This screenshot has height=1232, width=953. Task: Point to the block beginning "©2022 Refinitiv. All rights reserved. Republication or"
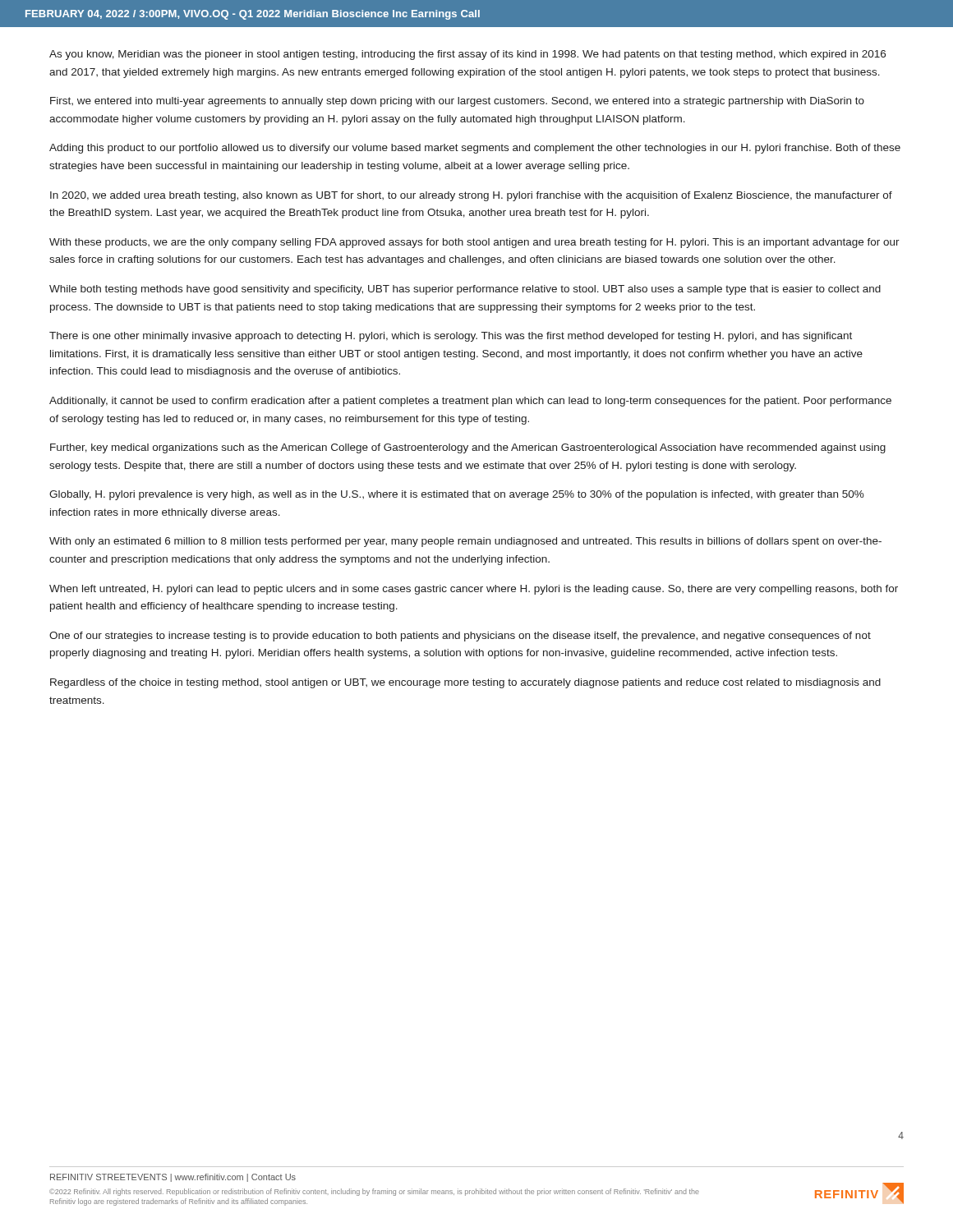coord(374,1197)
